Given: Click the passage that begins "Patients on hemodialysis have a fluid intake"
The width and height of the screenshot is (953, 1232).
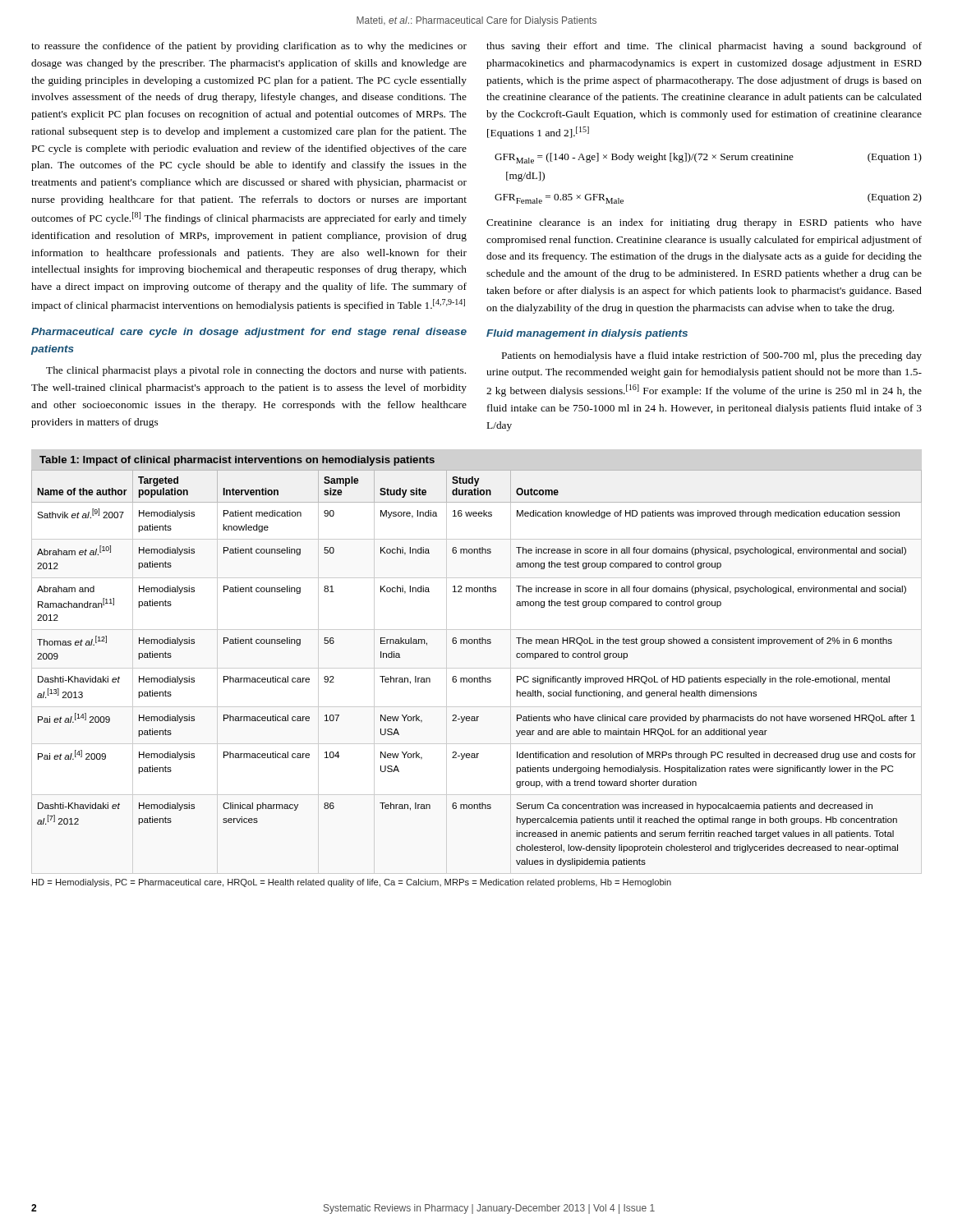Looking at the screenshot, I should tap(704, 391).
